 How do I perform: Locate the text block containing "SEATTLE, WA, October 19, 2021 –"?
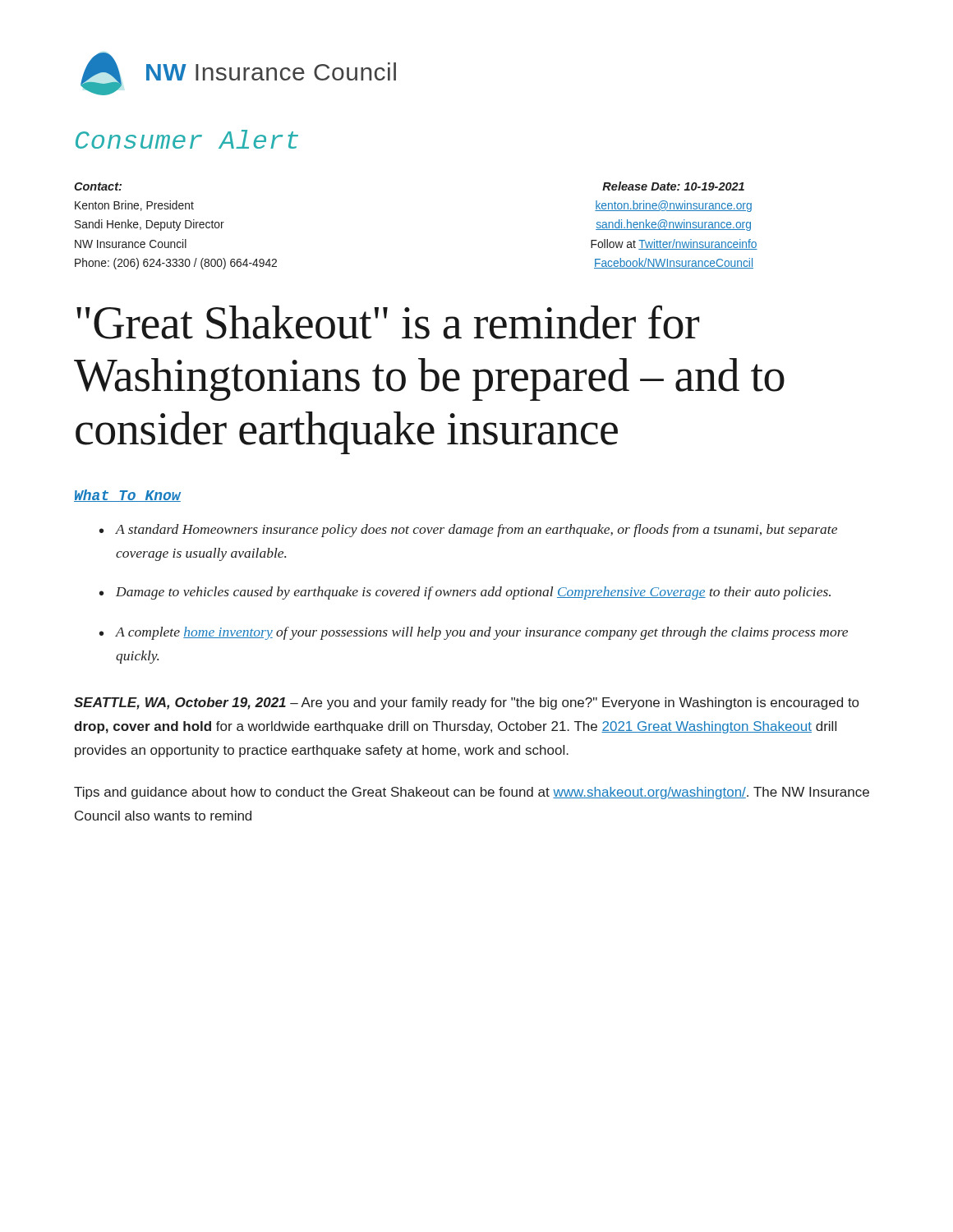(x=467, y=727)
